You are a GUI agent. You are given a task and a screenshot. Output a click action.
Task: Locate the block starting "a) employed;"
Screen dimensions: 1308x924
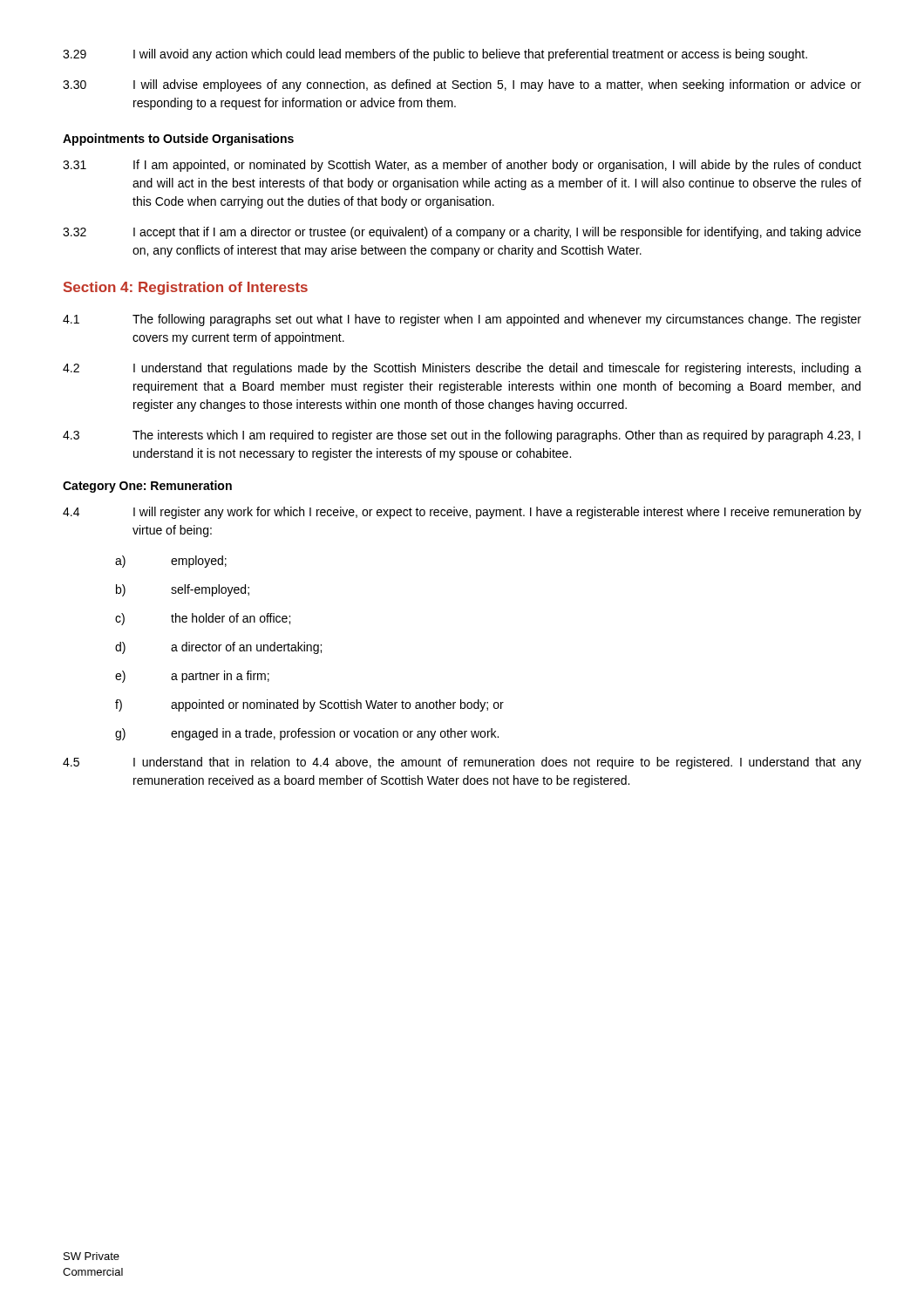click(171, 562)
